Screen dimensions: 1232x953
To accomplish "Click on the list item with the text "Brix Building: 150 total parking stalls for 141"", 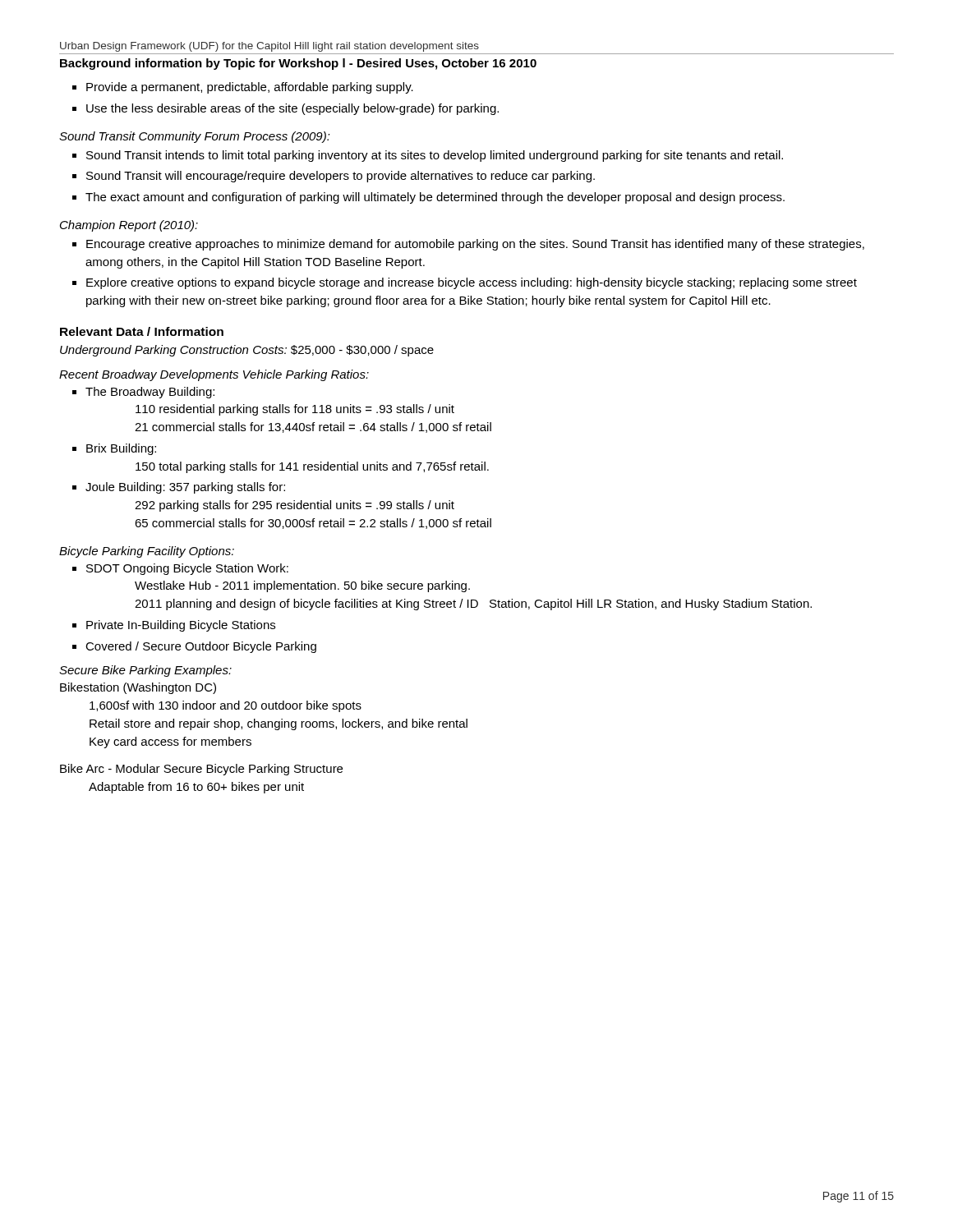I will tap(490, 458).
